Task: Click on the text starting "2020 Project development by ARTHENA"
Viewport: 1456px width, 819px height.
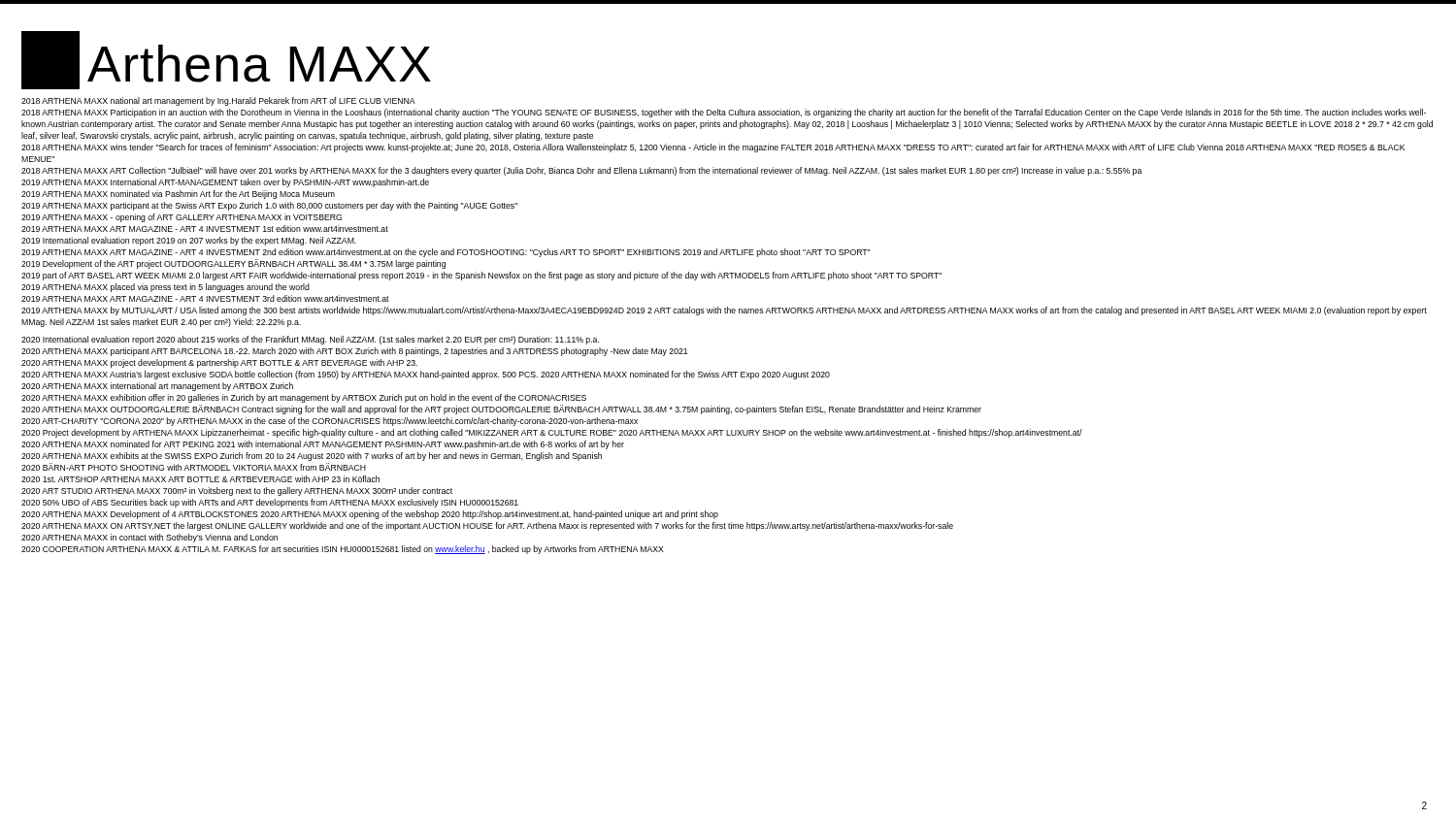Action: coord(552,433)
